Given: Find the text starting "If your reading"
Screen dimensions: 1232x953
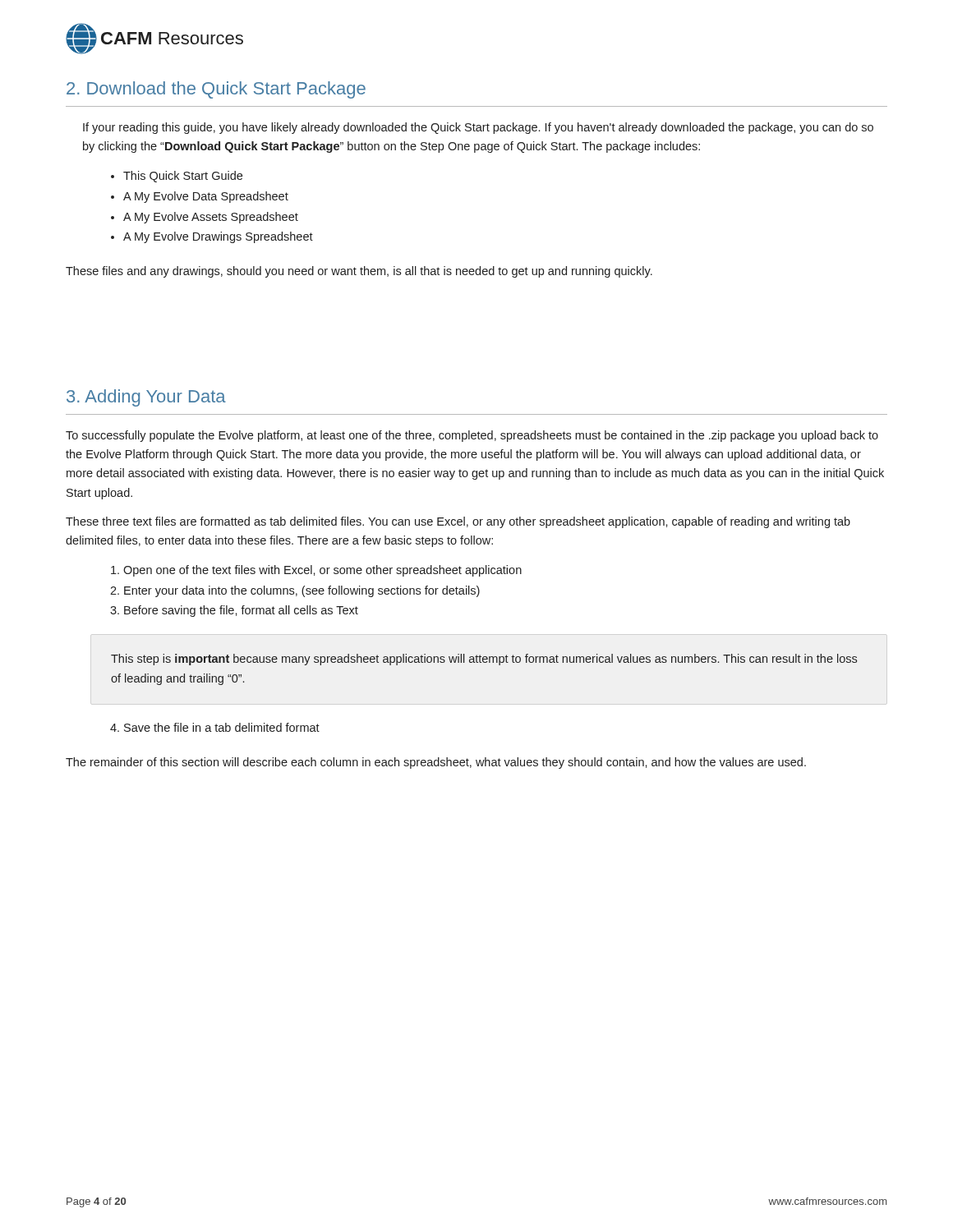Looking at the screenshot, I should 478,137.
